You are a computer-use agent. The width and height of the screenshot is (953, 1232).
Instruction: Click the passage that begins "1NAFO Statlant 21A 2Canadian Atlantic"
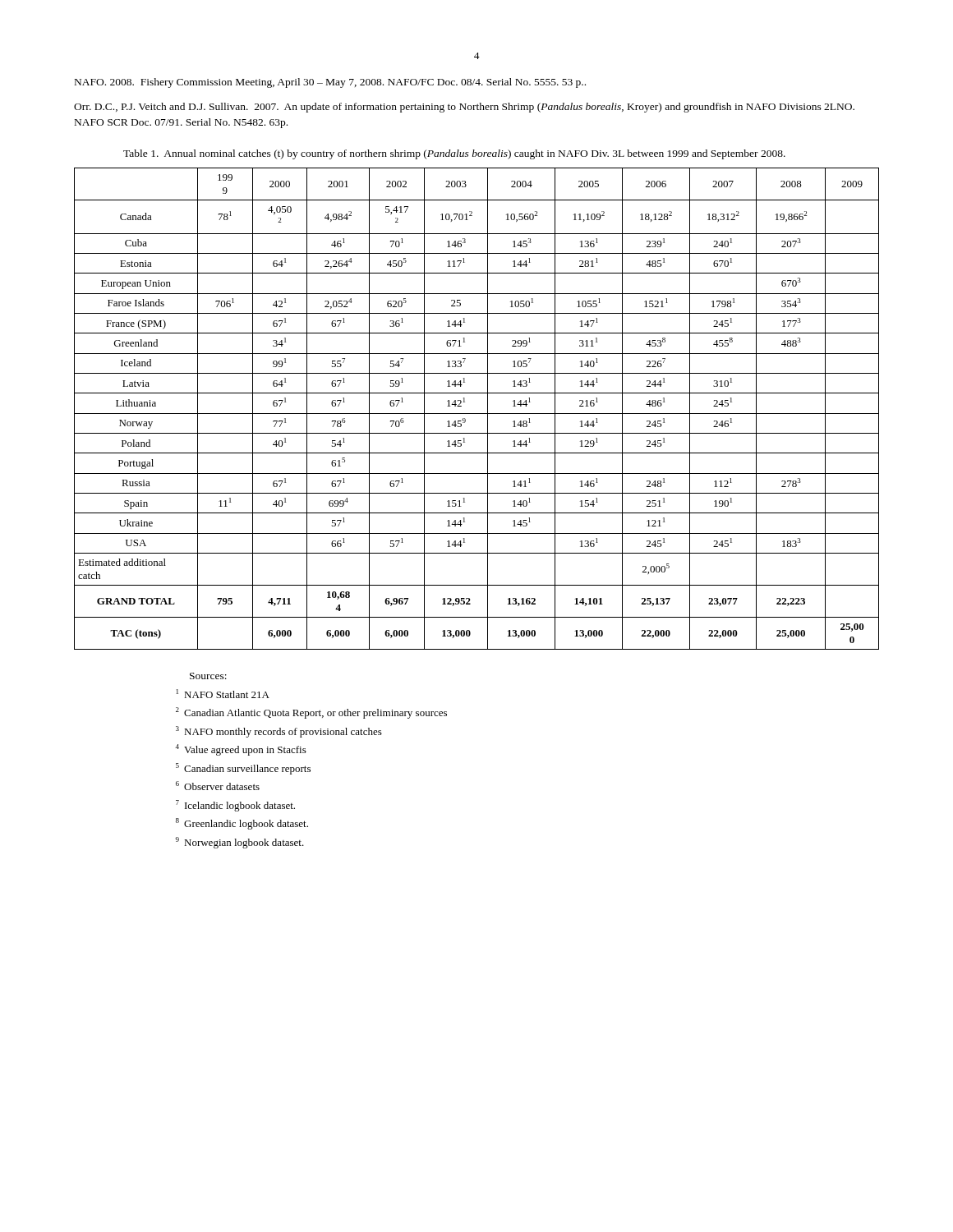[302, 769]
